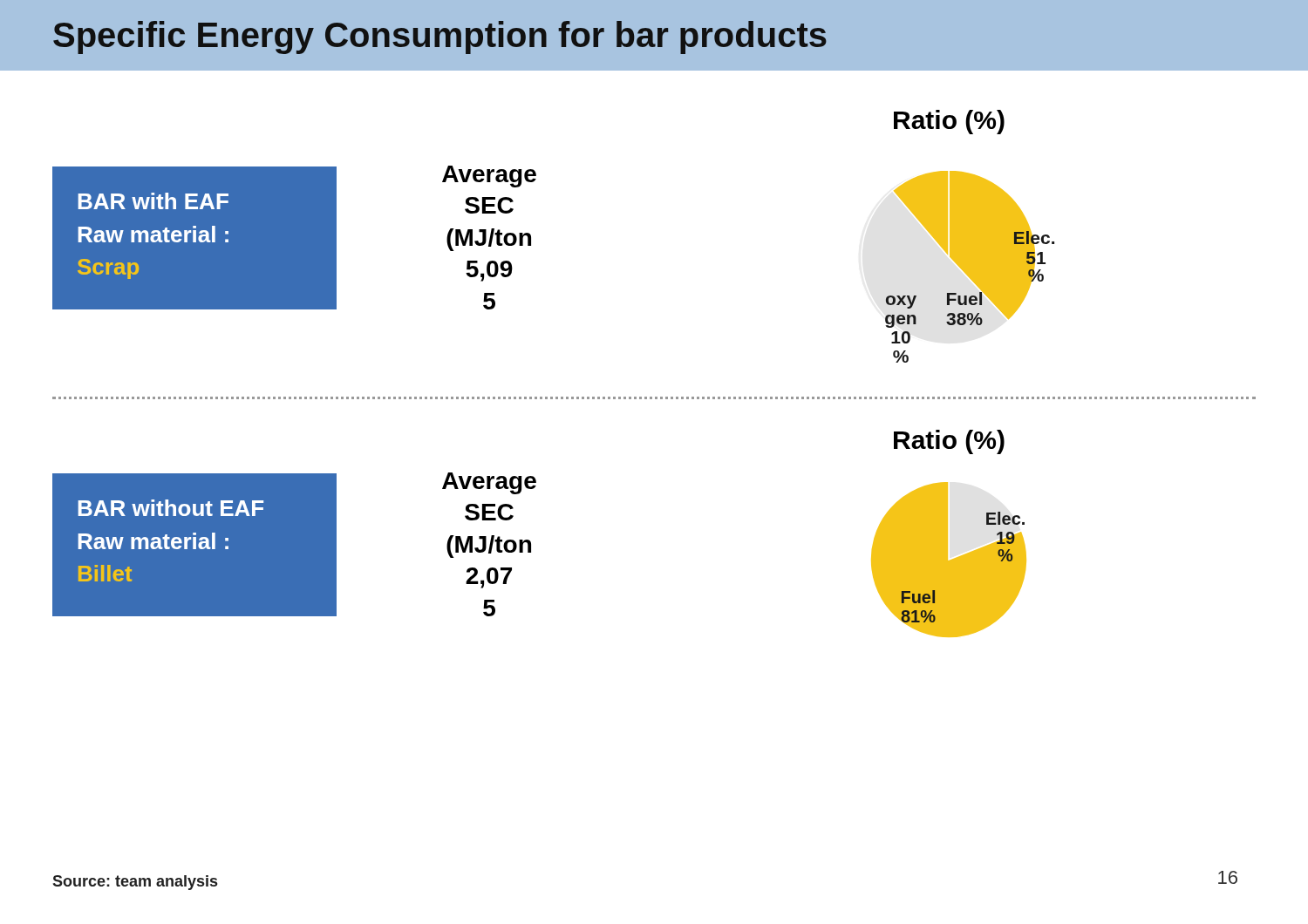
Task: Click on the passage starting "BAR without EAF Raw material : Billet"
Action: (x=171, y=541)
